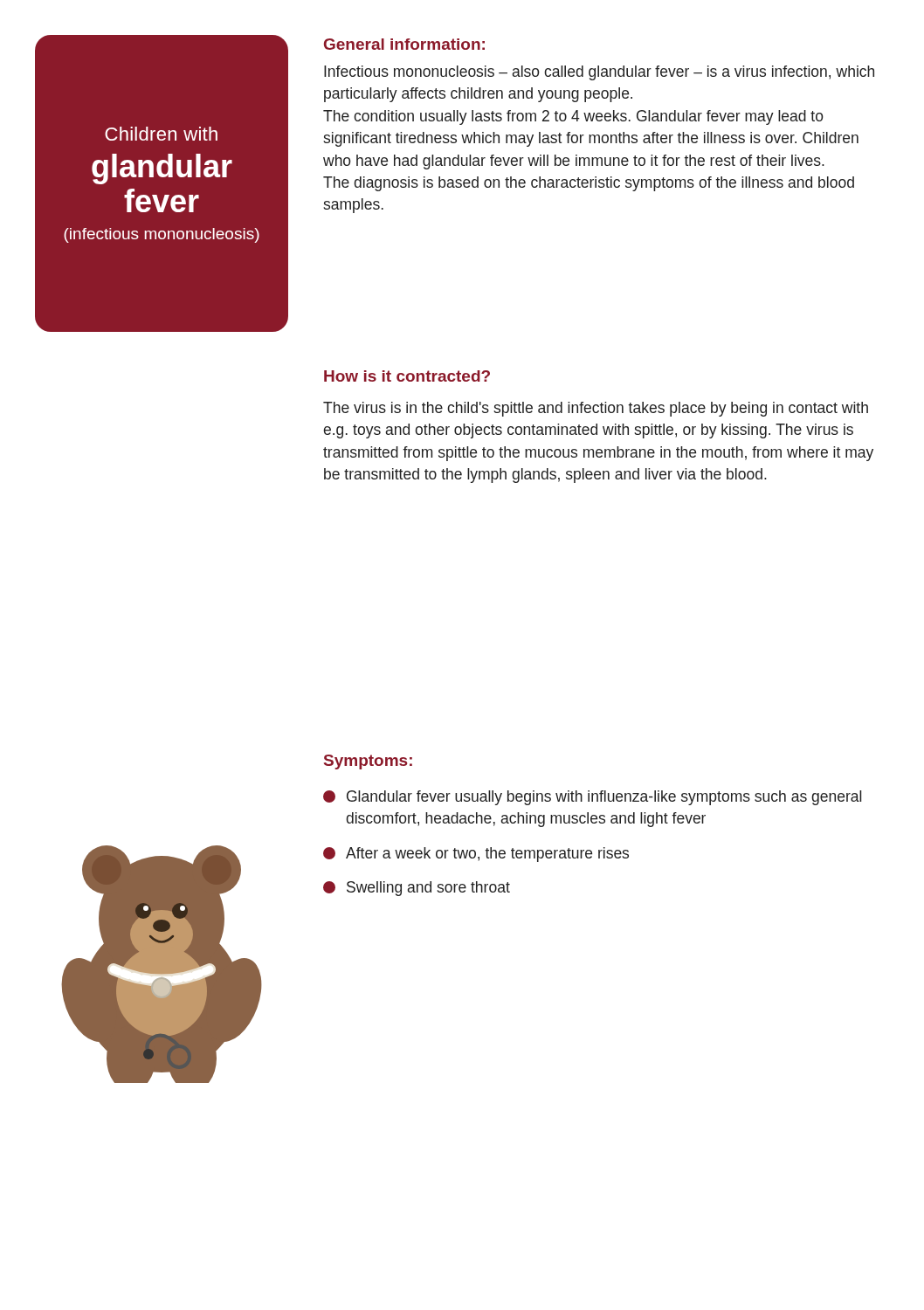The image size is (924, 1310).
Task: Select the section header that reads "General information:"
Action: pyautogui.click(x=405, y=44)
